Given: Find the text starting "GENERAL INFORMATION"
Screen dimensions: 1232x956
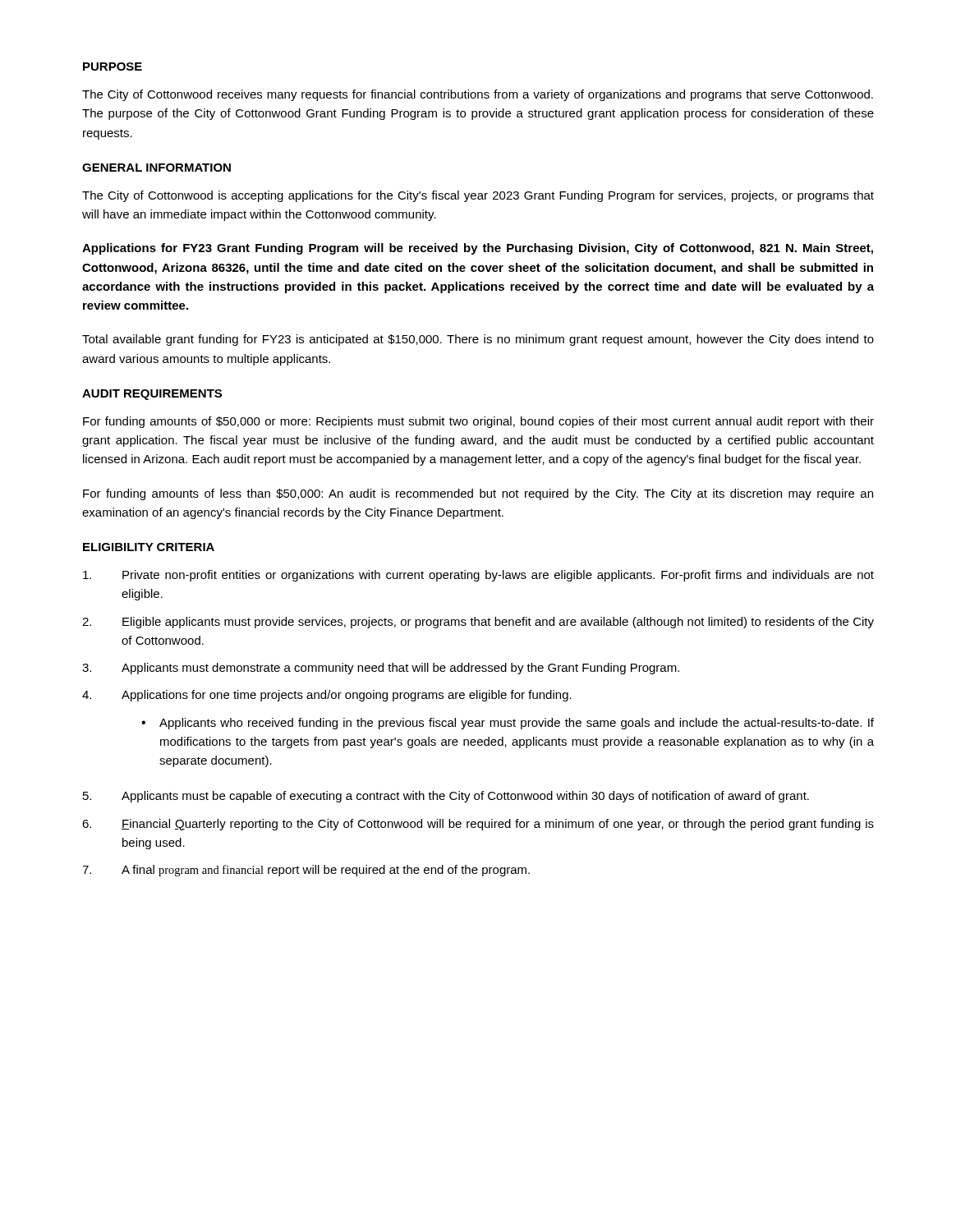Looking at the screenshot, I should pyautogui.click(x=157, y=167).
